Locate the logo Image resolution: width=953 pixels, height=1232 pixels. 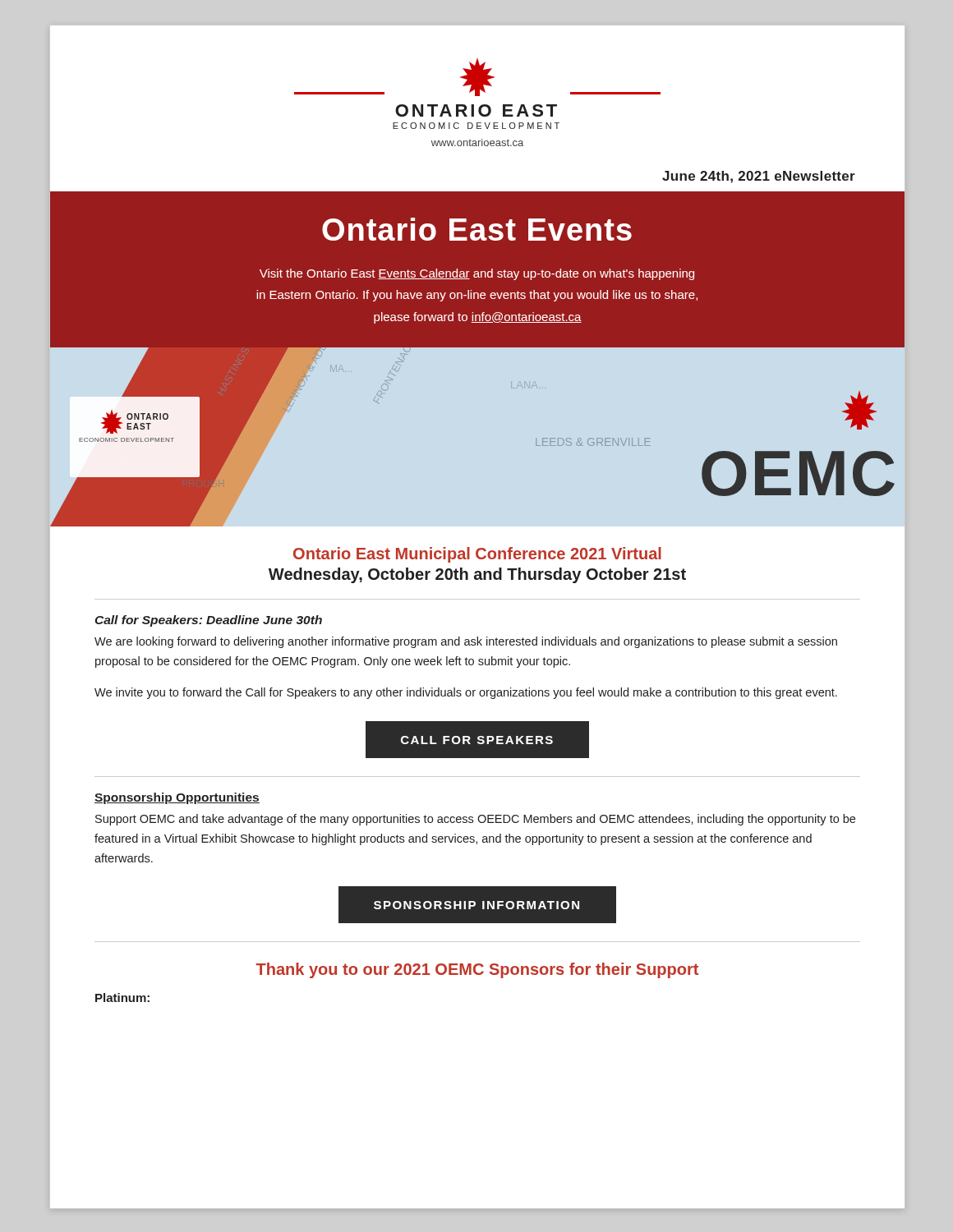[x=477, y=91]
